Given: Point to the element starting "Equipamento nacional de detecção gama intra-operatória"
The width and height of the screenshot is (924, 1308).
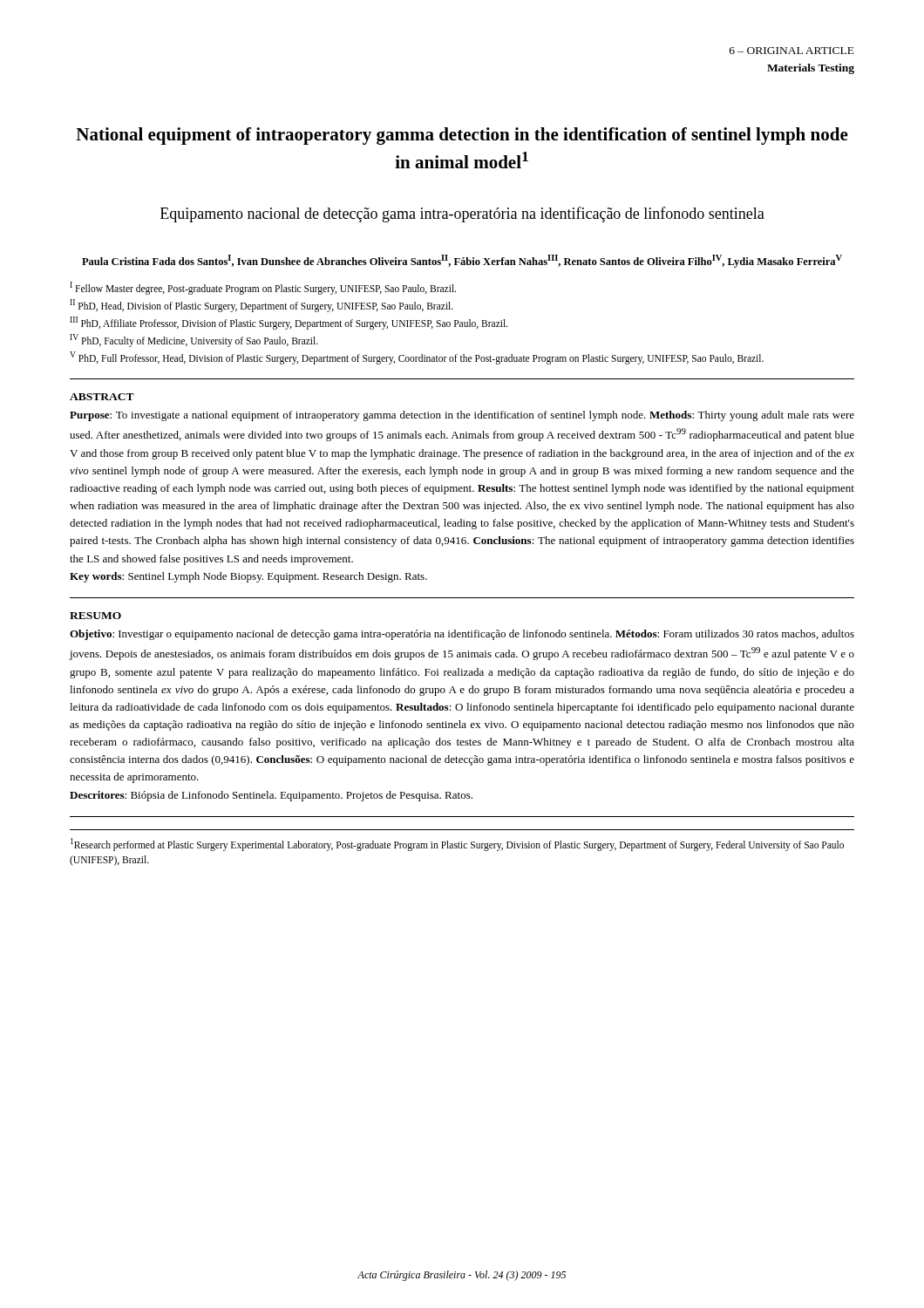Looking at the screenshot, I should 462,213.
